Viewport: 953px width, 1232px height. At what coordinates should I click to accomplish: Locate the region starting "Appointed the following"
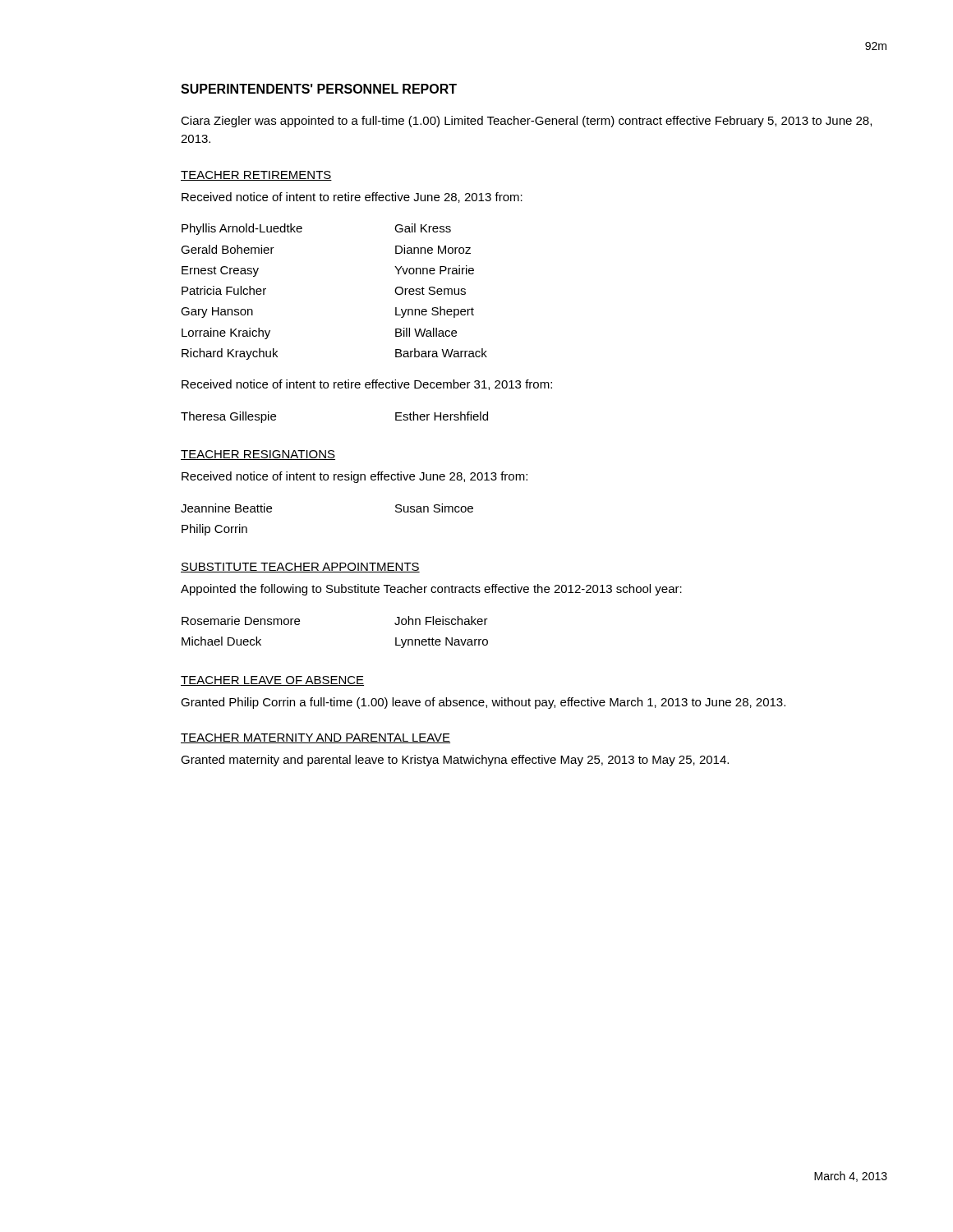pos(432,589)
